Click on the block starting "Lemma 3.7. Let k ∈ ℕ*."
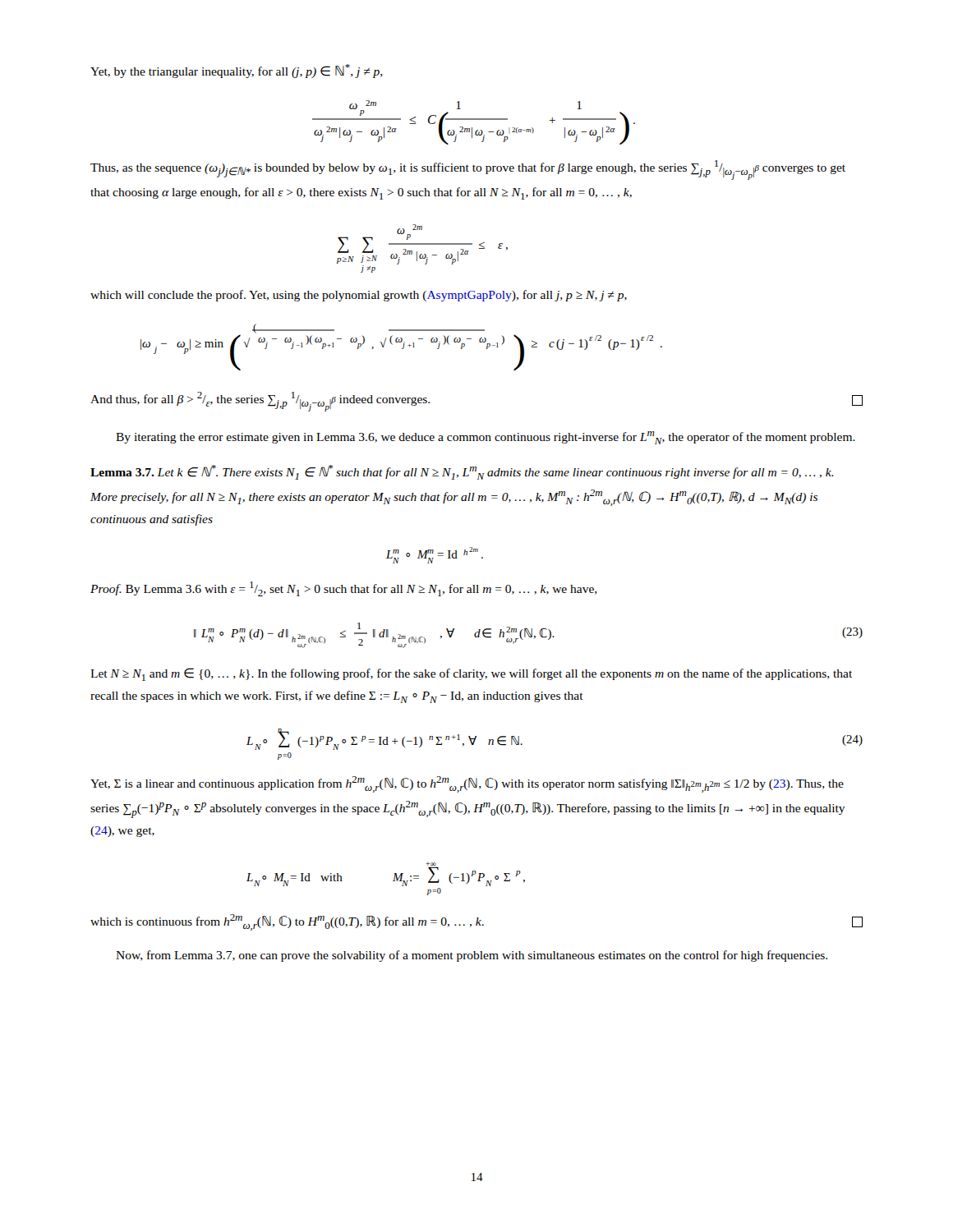 click(462, 493)
